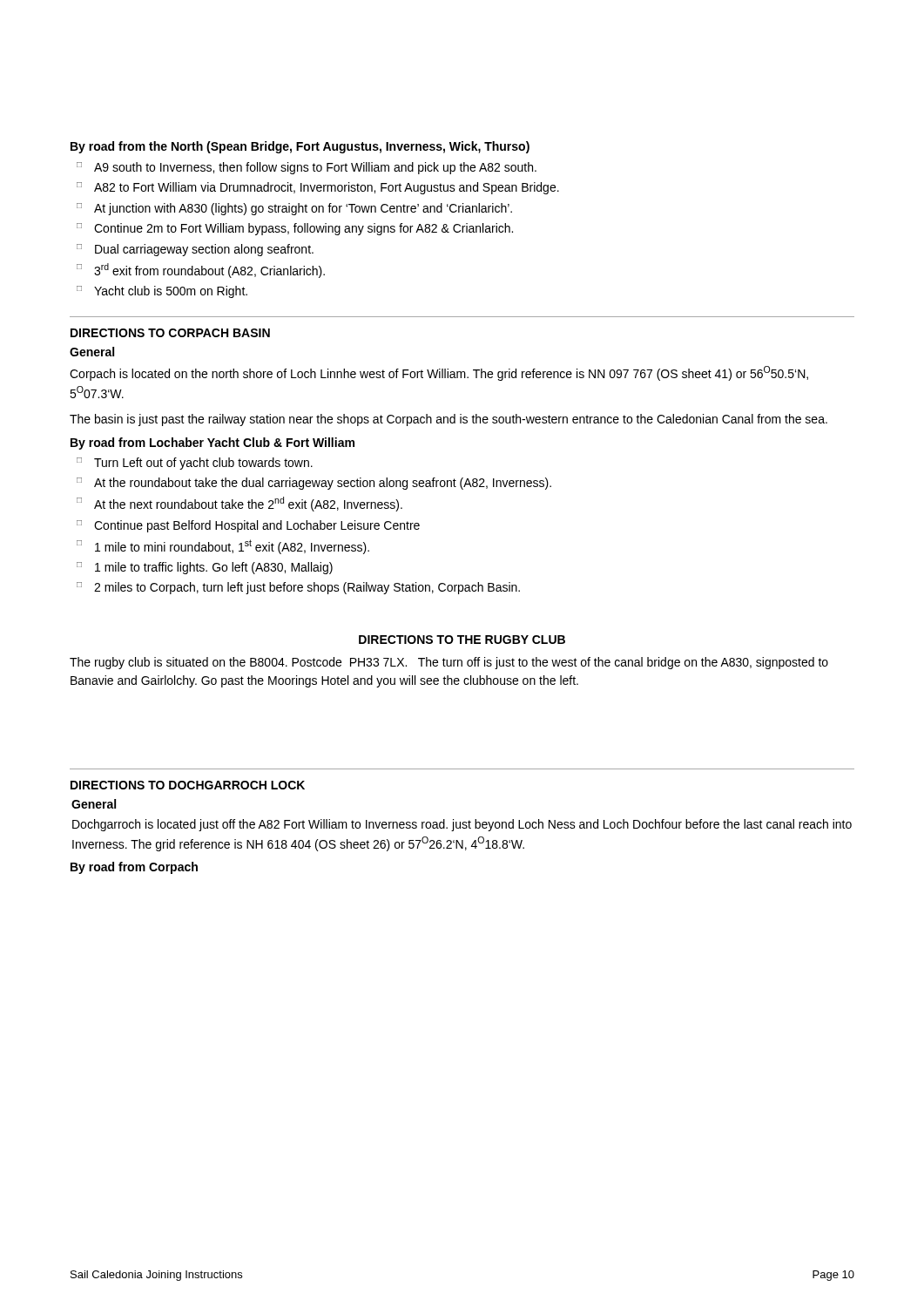This screenshot has width=924, height=1307.
Task: Navigate to the text block starting "3rd exit from"
Action: [x=210, y=270]
